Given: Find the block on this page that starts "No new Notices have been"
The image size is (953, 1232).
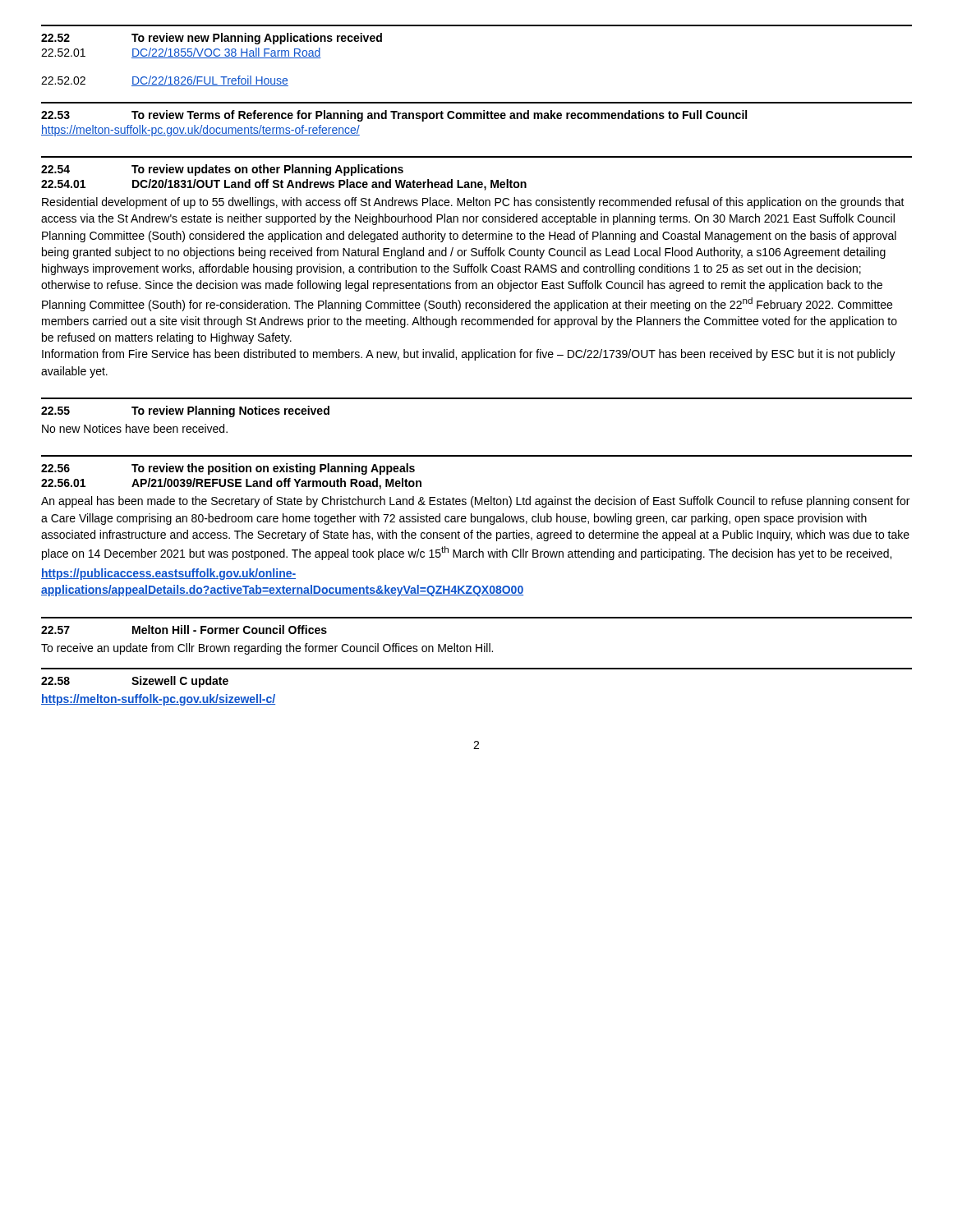Looking at the screenshot, I should pyautogui.click(x=135, y=429).
